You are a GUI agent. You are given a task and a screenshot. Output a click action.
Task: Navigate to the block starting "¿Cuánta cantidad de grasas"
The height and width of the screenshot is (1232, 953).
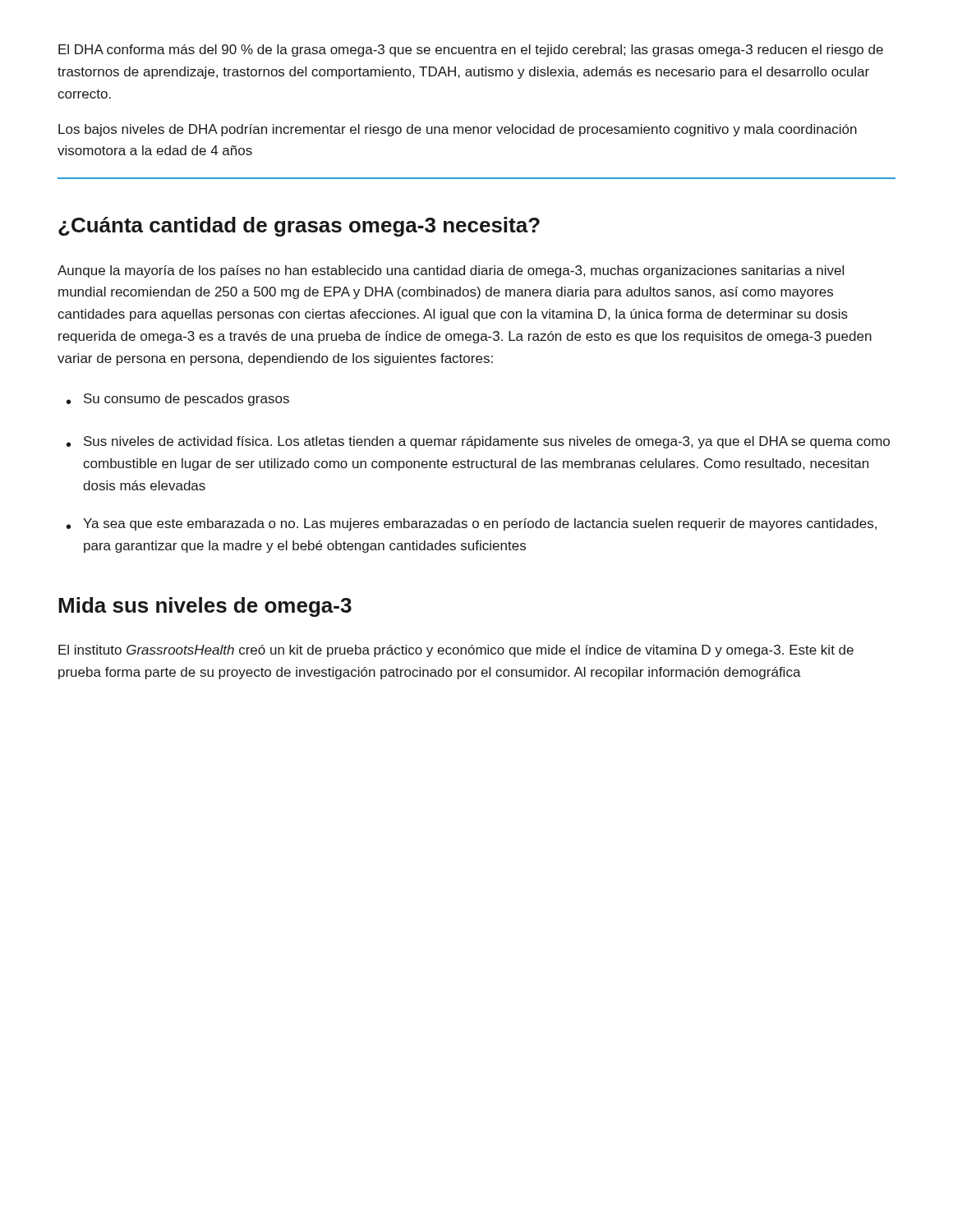pyautogui.click(x=299, y=225)
